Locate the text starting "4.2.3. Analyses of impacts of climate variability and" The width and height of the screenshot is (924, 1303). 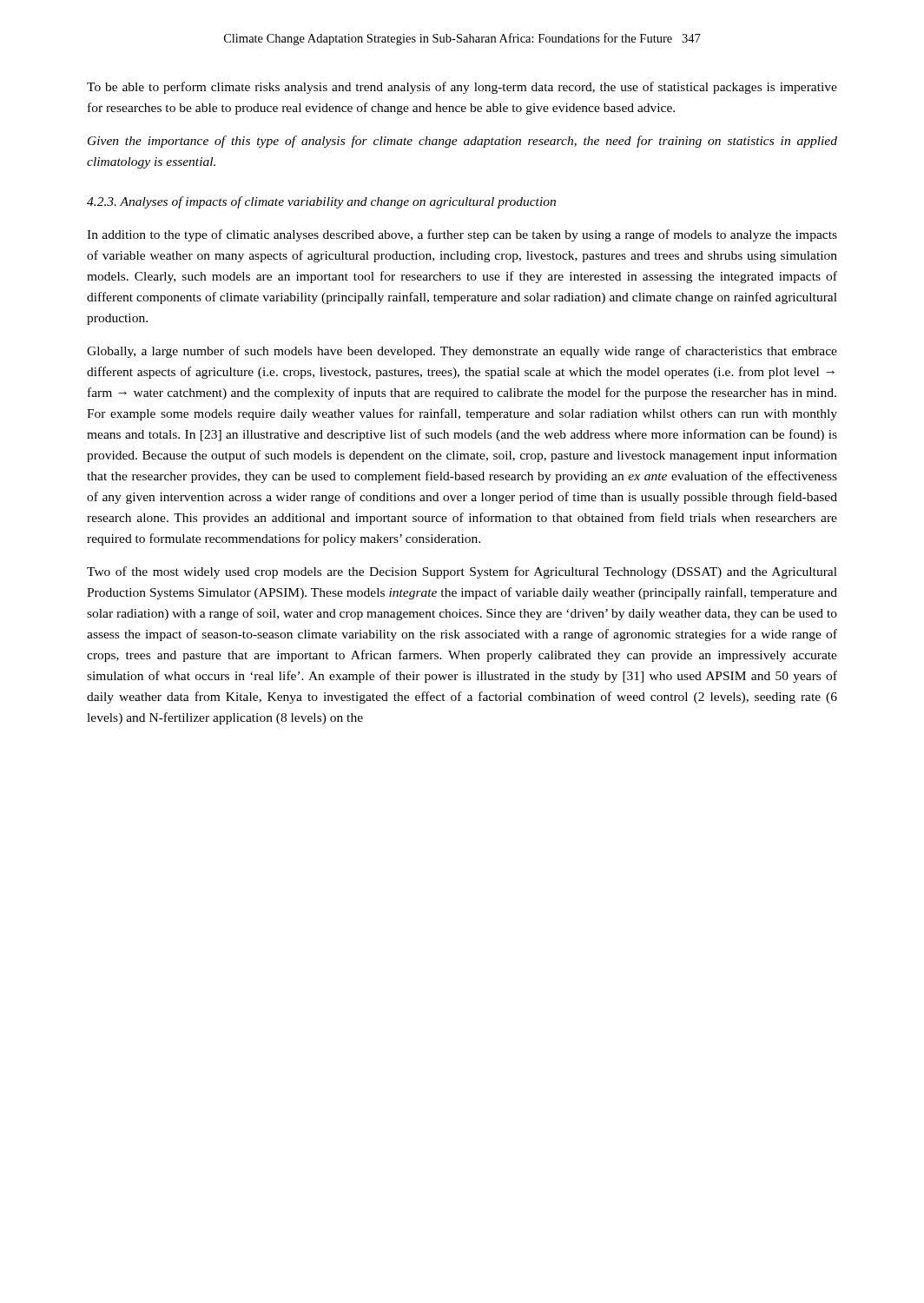tap(462, 202)
